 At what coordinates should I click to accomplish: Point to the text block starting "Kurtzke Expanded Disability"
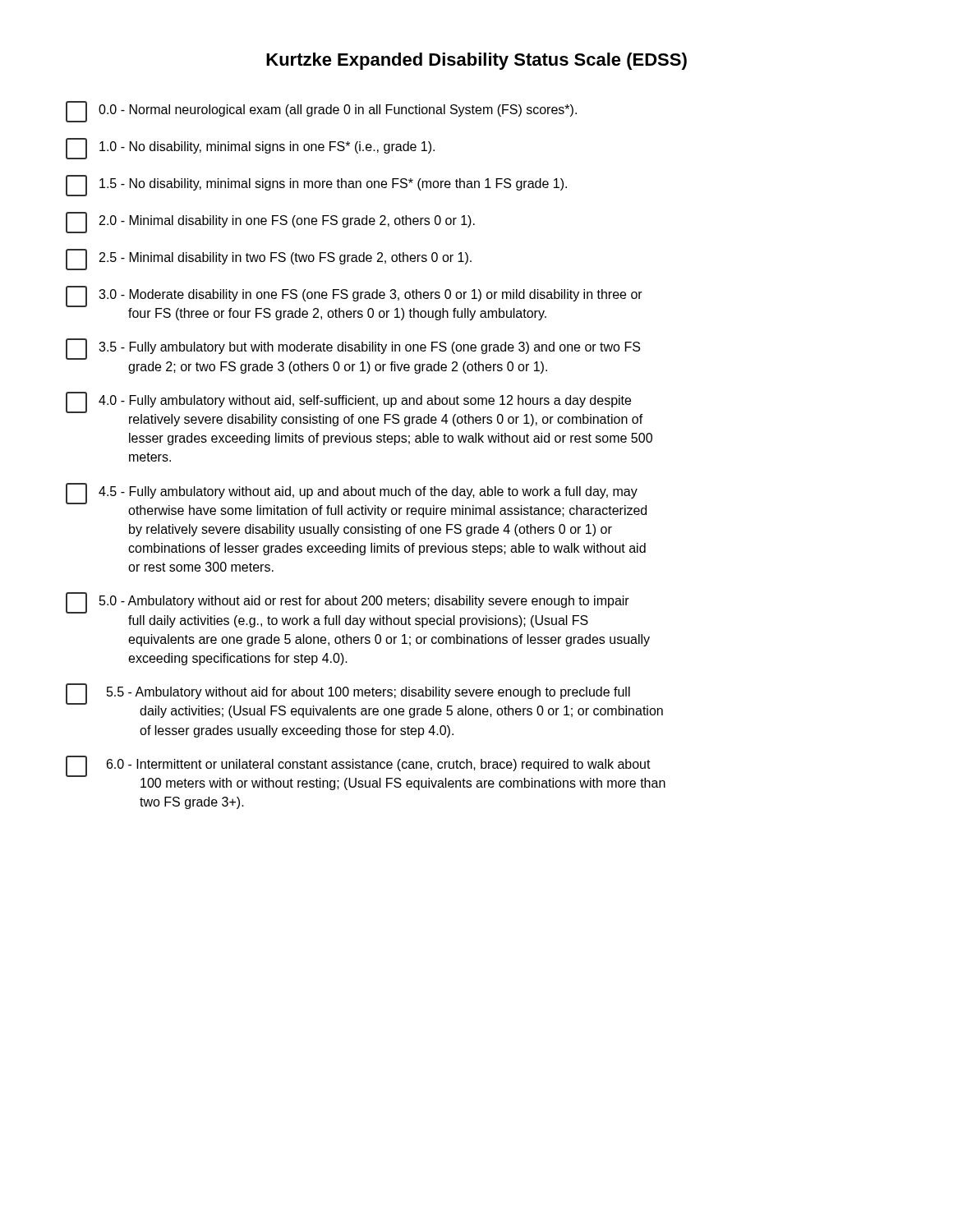[476, 60]
